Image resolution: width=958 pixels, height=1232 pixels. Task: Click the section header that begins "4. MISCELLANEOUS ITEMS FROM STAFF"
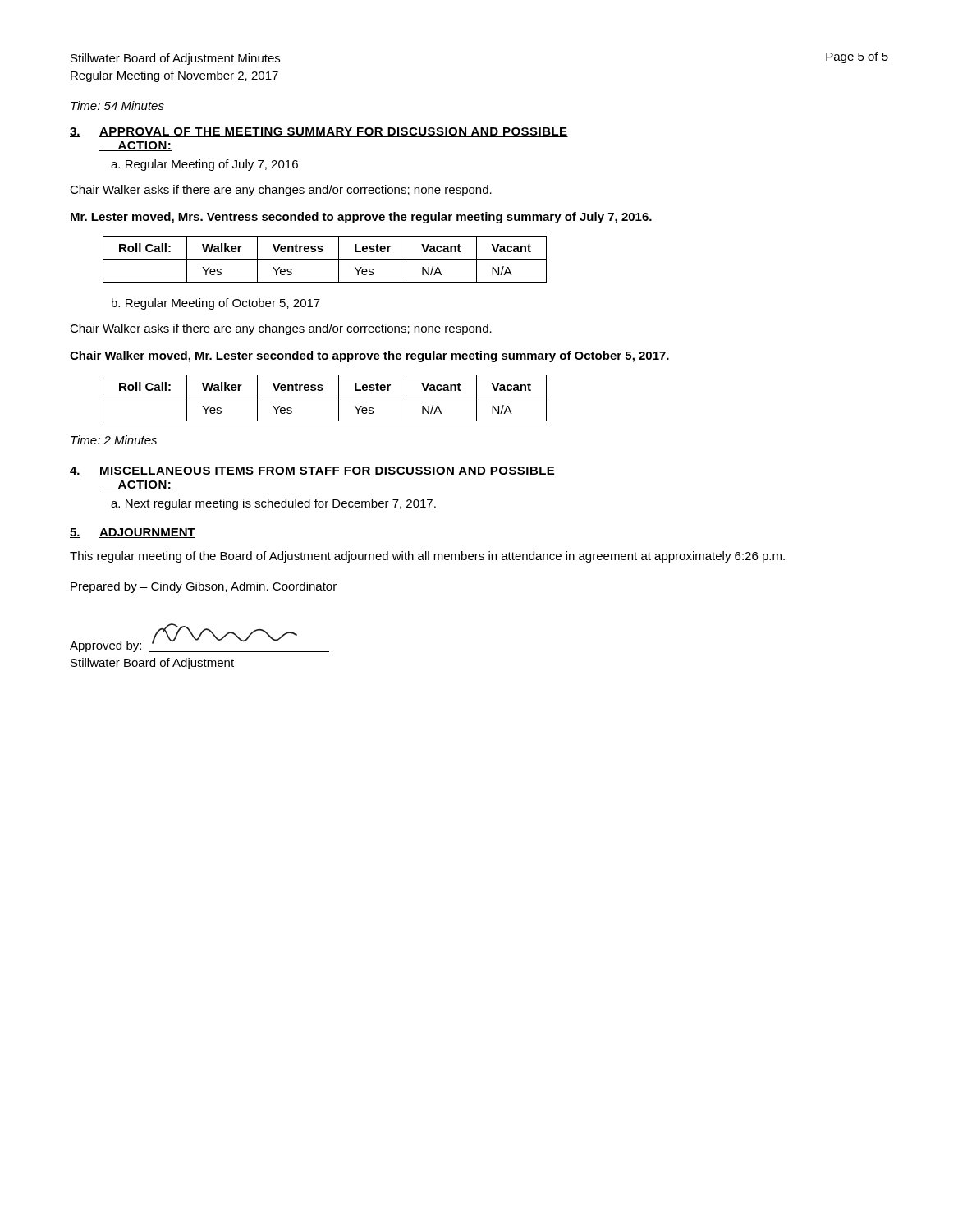(312, 477)
